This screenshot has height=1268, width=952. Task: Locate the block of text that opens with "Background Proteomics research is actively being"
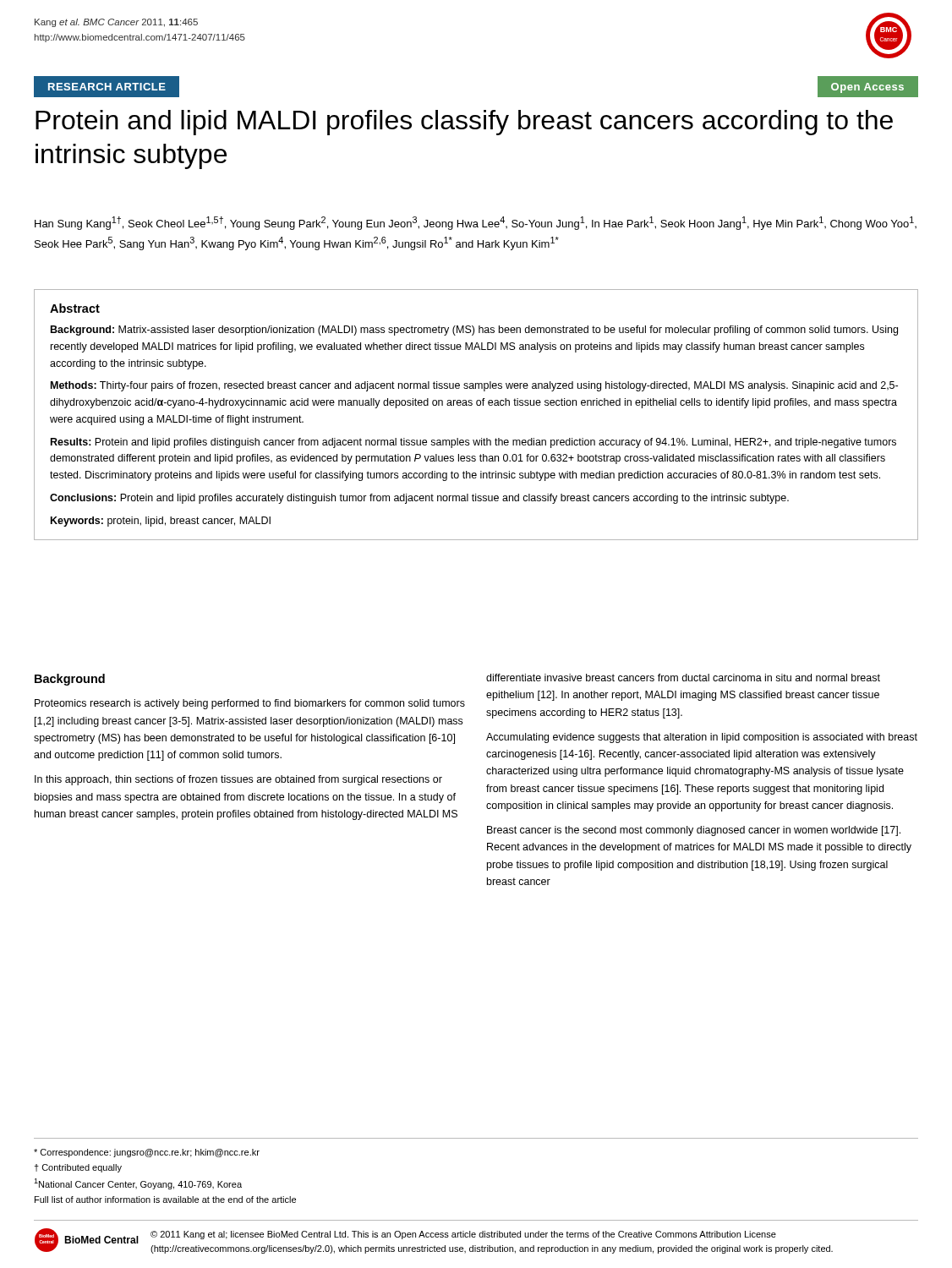pos(250,746)
